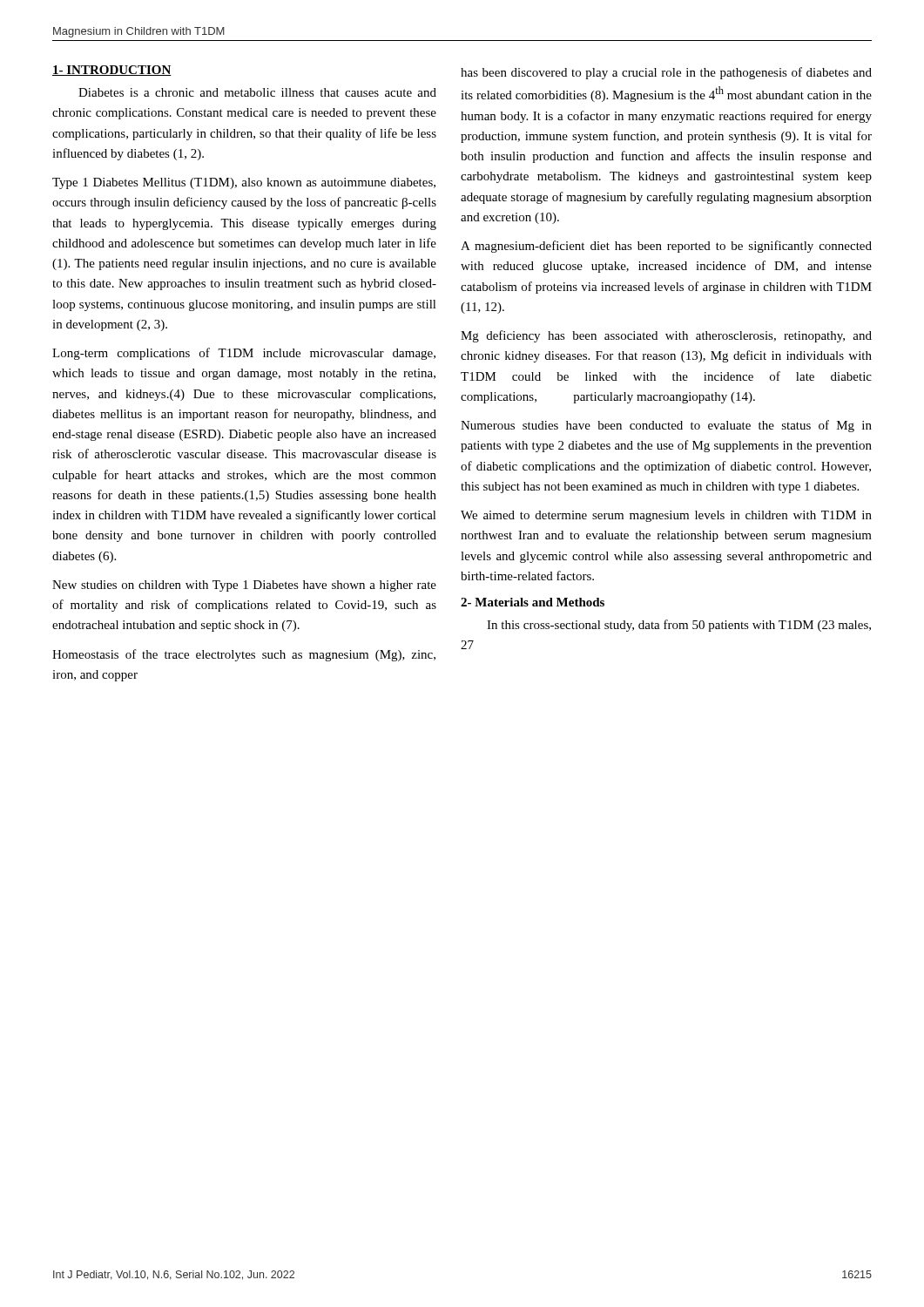Viewport: 924px width, 1307px height.
Task: Find the text block that reads "Long-term complications of T1DM include microvascular"
Action: [244, 455]
